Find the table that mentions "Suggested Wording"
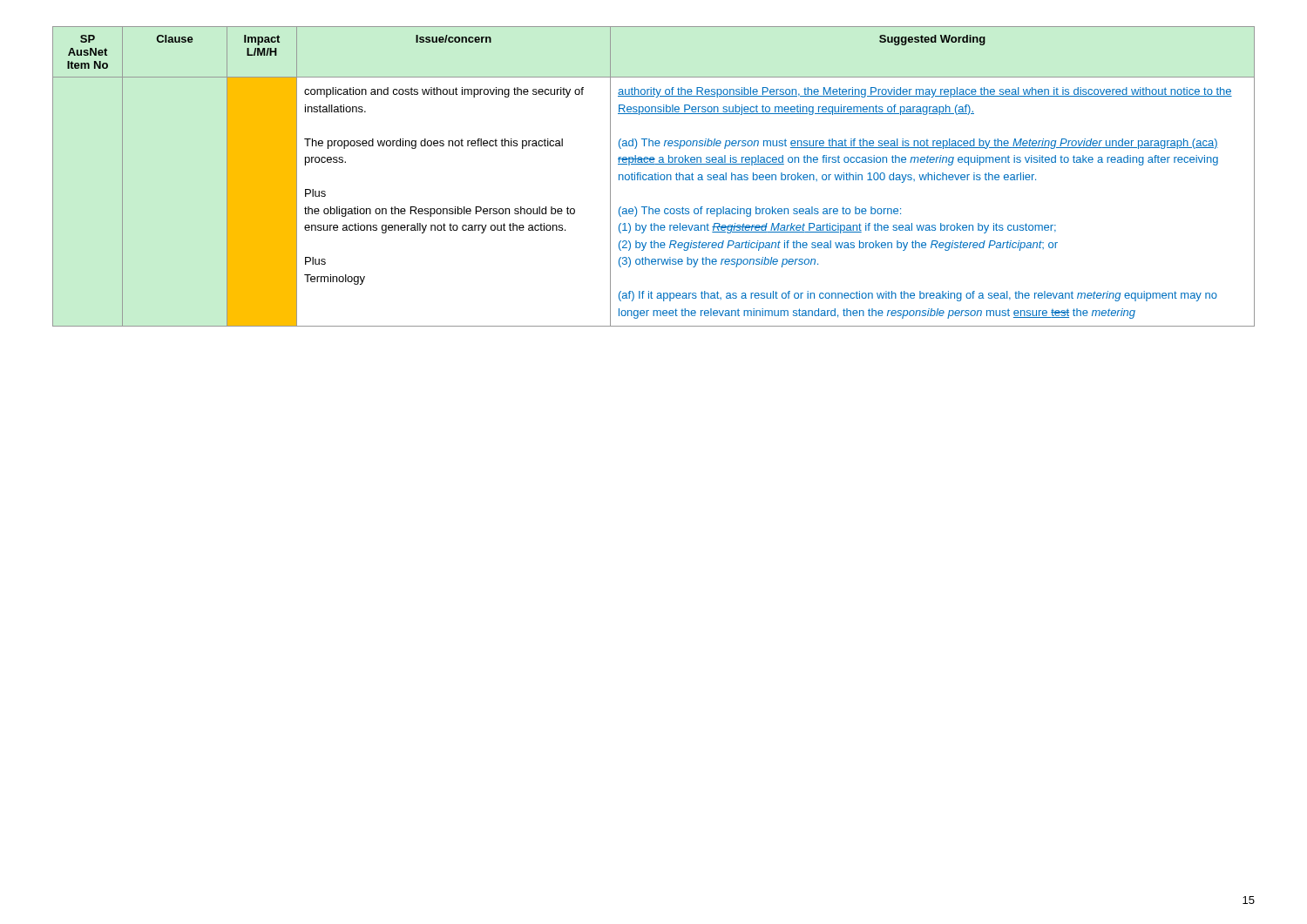This screenshot has width=1307, height=924. tap(654, 176)
